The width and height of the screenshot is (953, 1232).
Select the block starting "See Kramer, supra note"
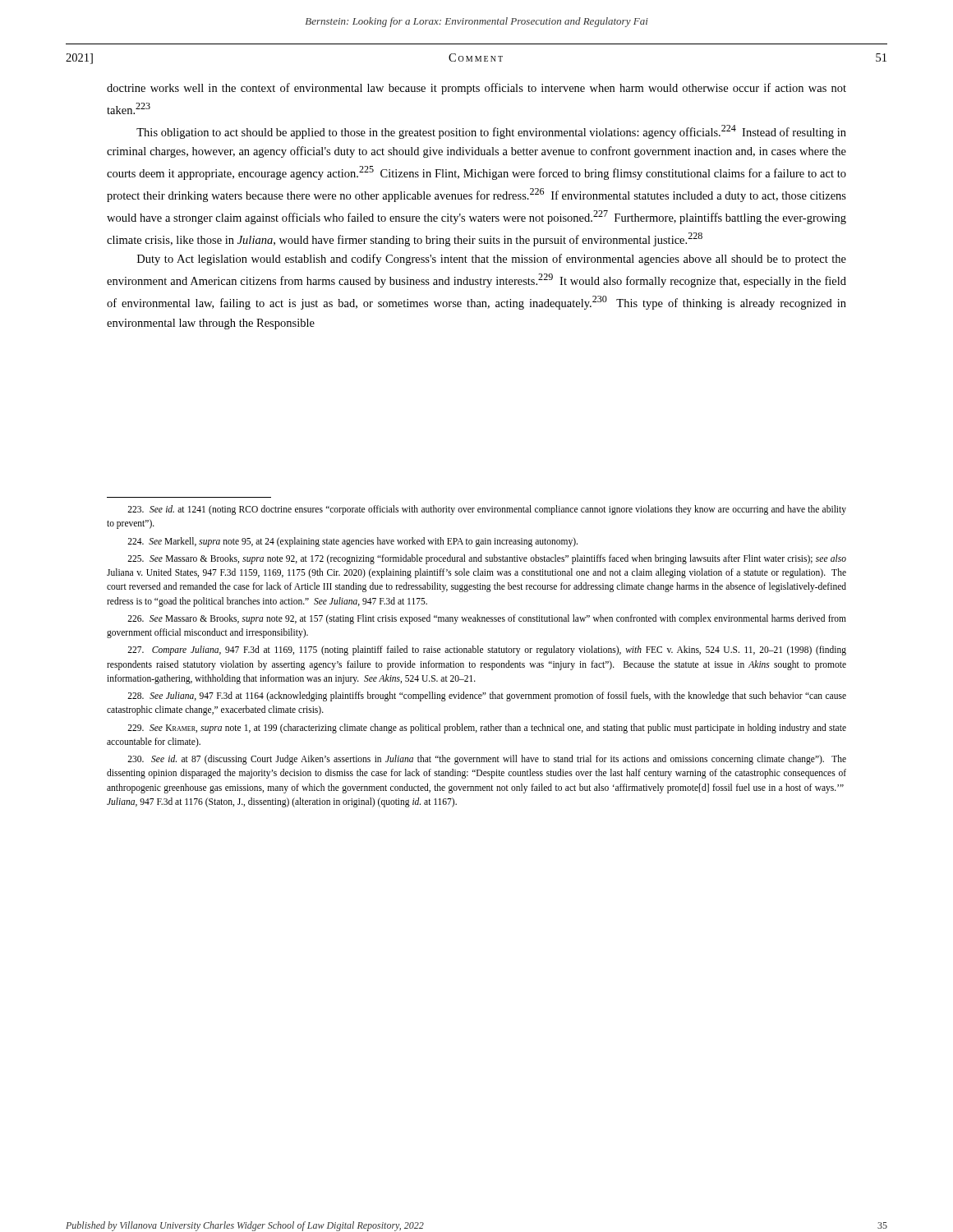click(476, 735)
